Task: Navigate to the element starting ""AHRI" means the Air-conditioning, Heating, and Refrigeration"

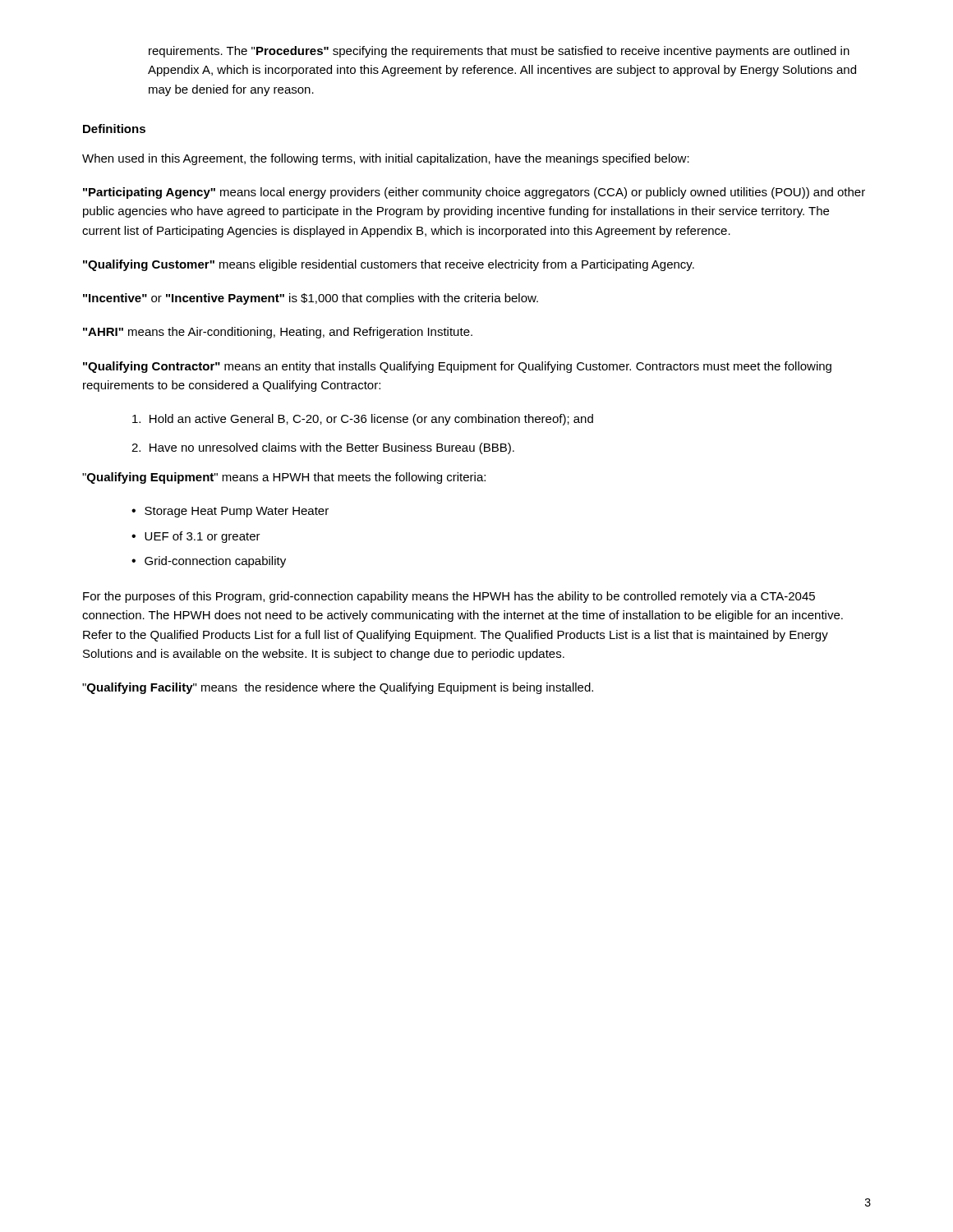Action: (278, 332)
